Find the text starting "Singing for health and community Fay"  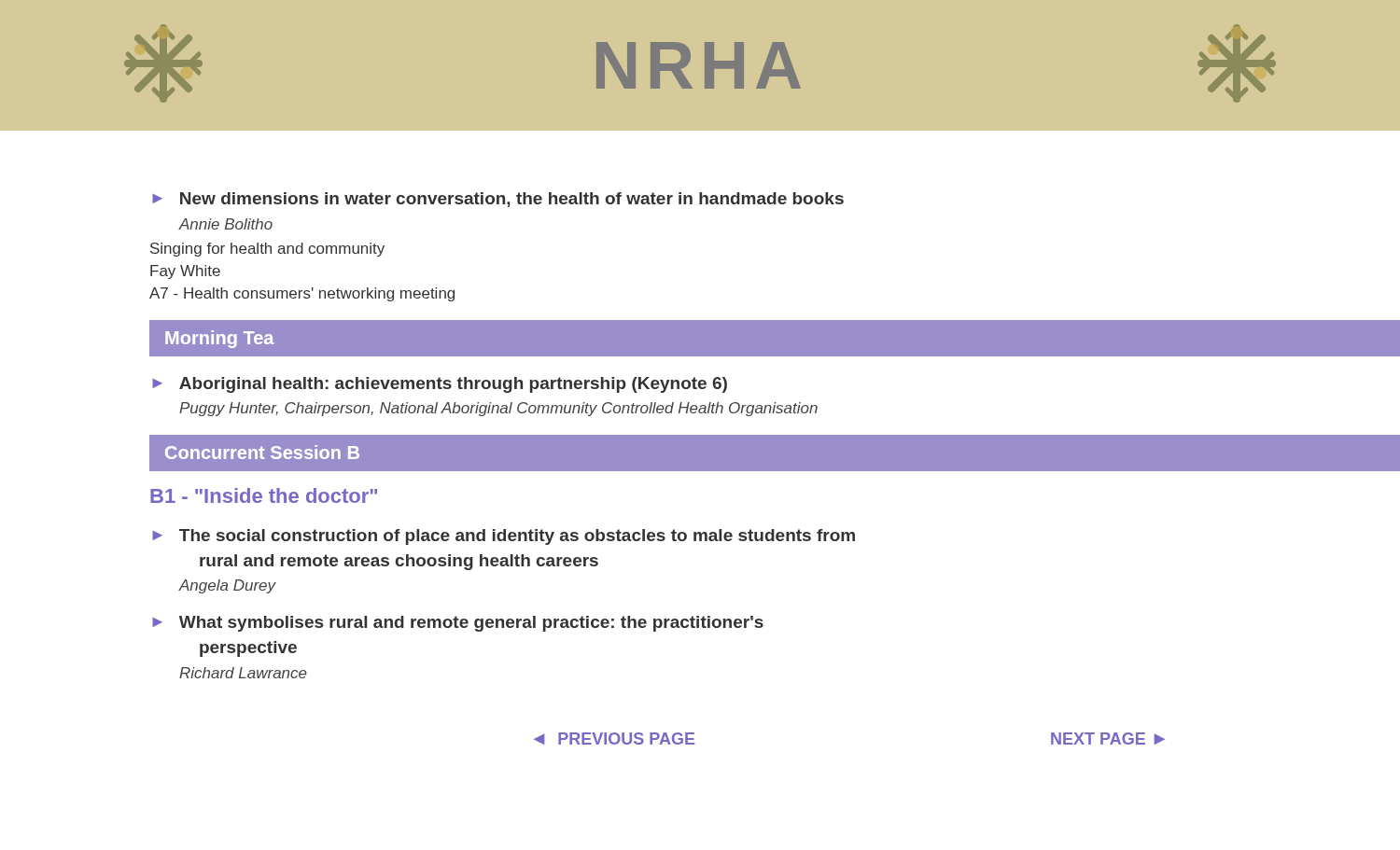click(267, 250)
